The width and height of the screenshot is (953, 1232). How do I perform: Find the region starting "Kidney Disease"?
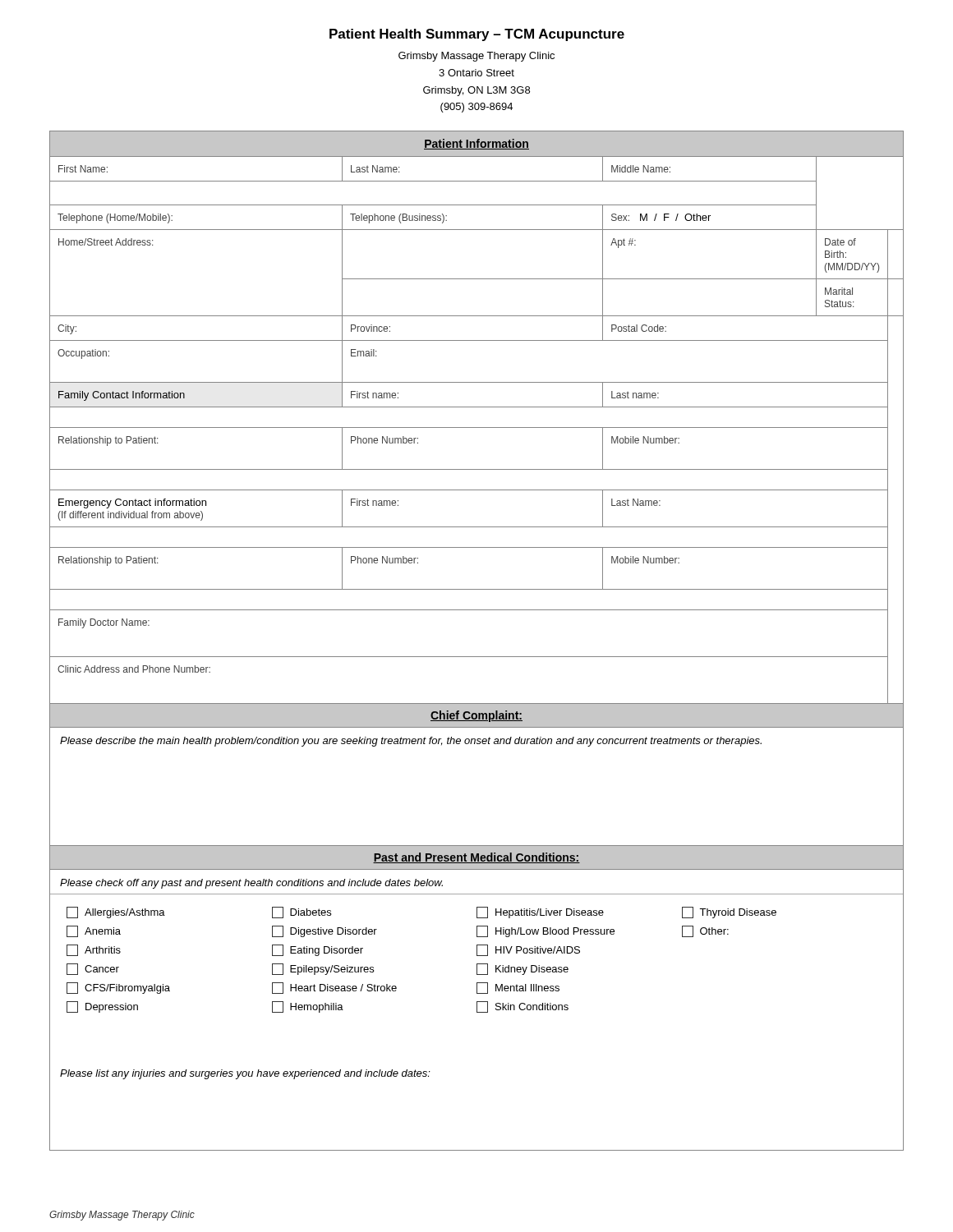pyautogui.click(x=523, y=969)
